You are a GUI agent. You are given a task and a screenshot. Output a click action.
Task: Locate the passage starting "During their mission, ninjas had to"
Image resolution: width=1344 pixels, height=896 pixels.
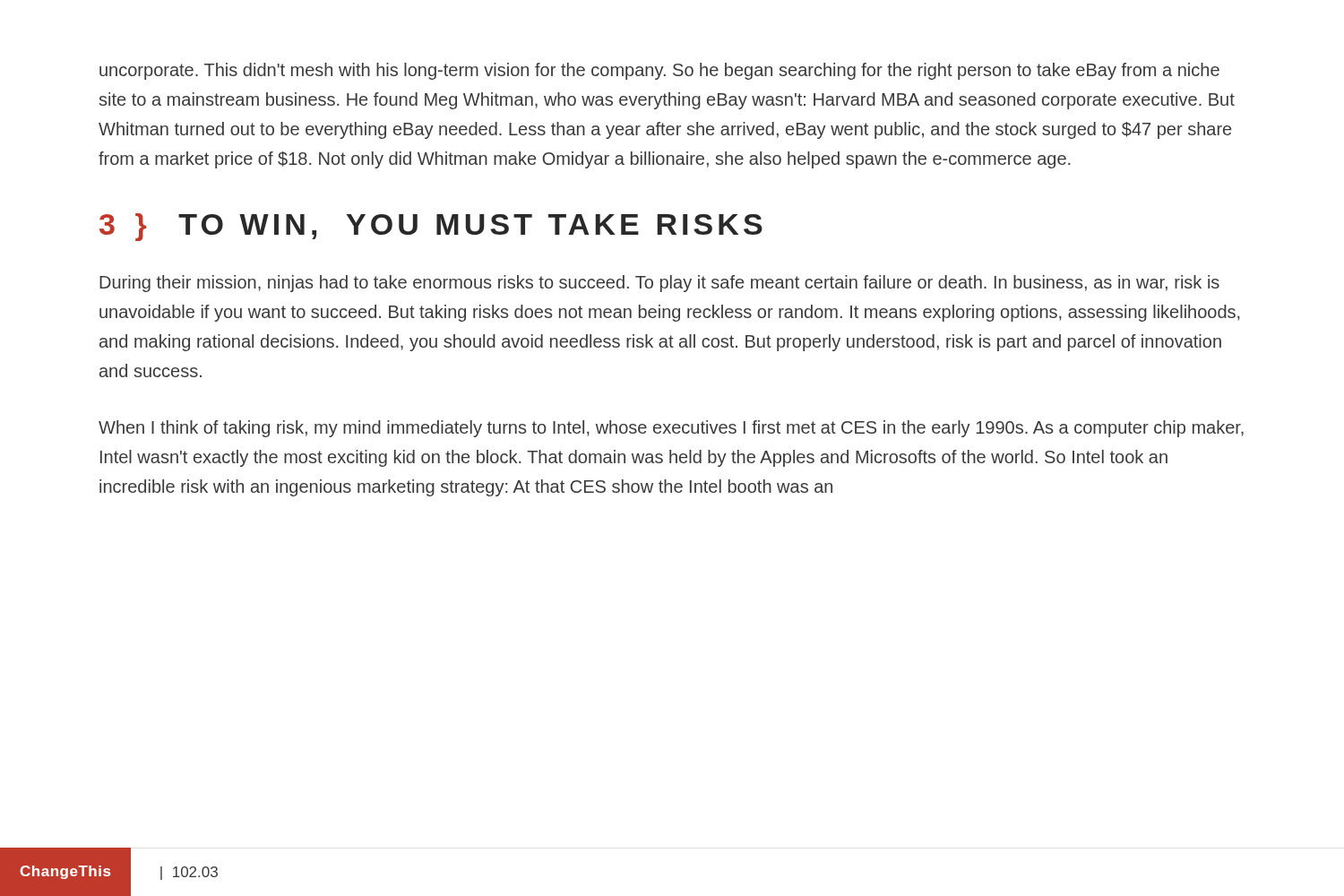[x=670, y=327]
